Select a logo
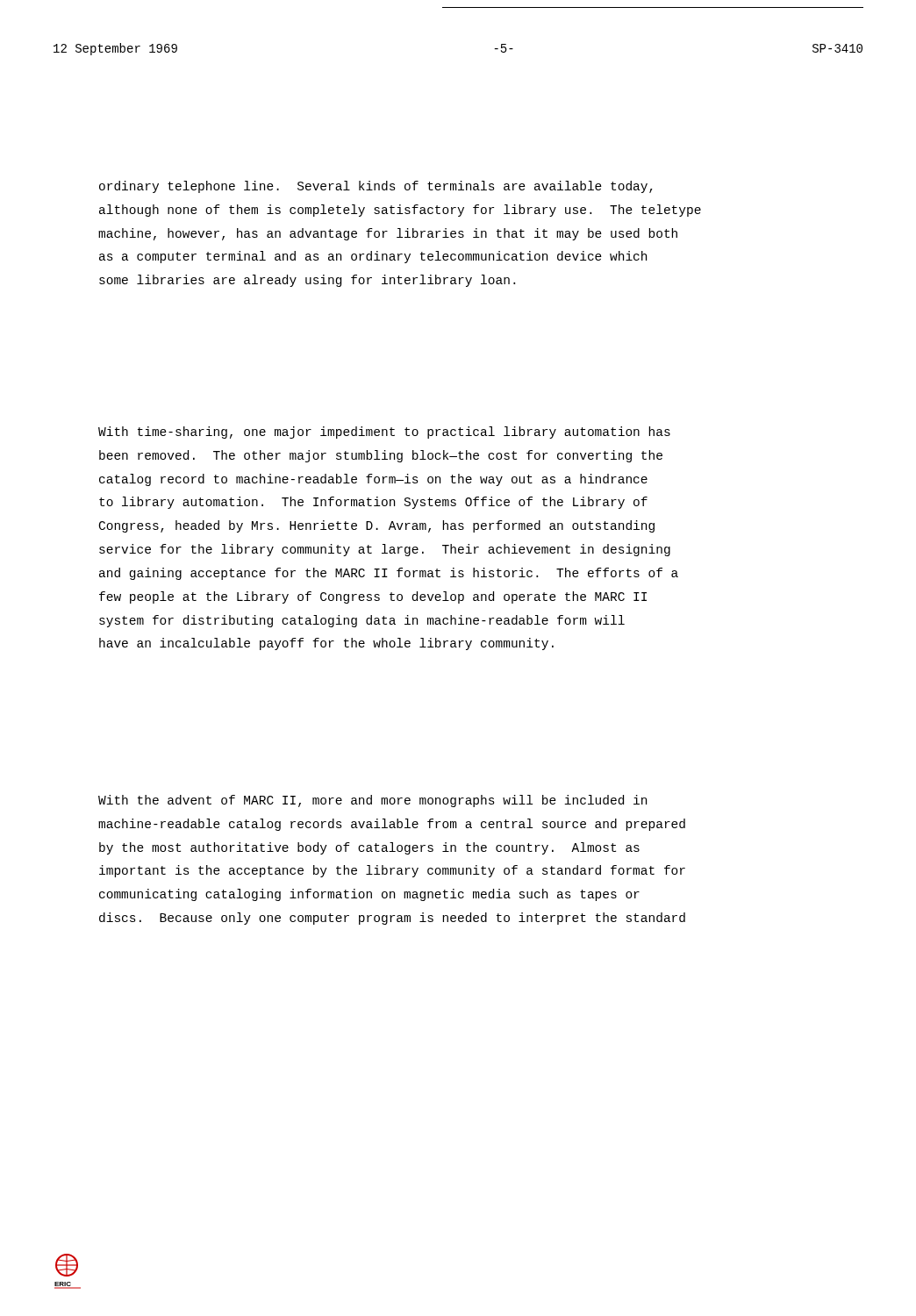The image size is (916, 1316). point(77,1272)
